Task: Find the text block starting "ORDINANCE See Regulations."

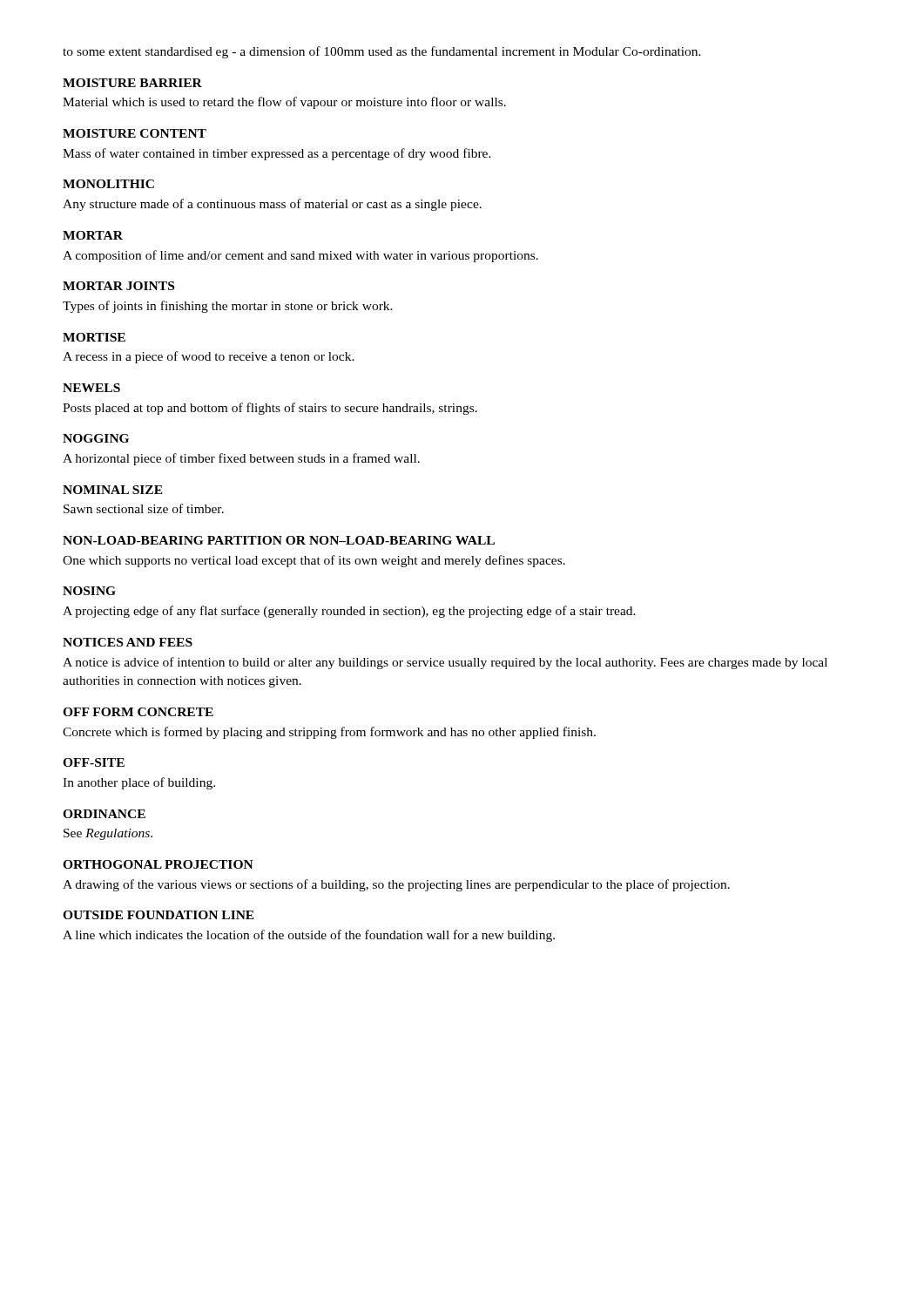Action: pyautogui.click(x=104, y=814)
